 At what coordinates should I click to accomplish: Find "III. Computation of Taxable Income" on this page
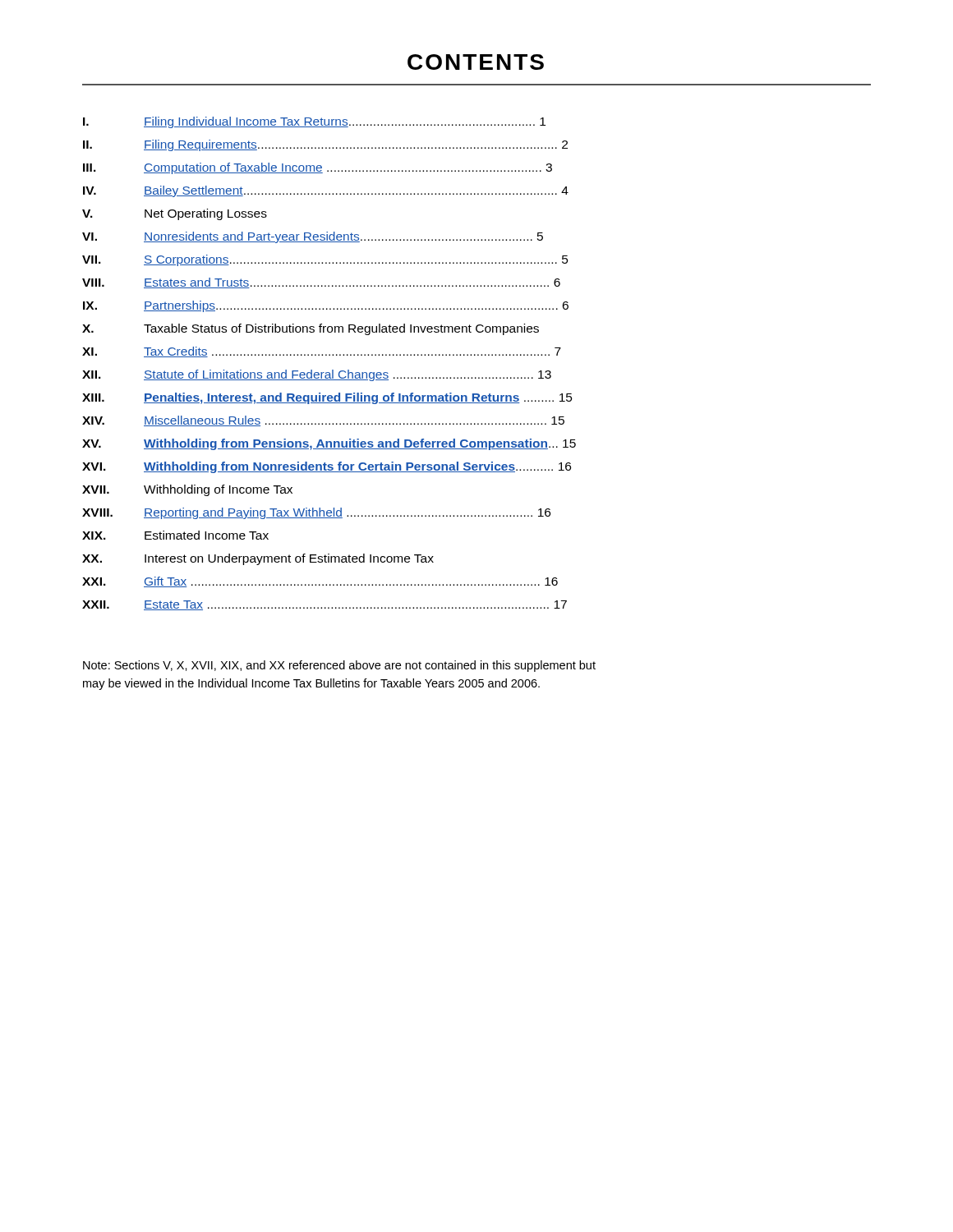pyautogui.click(x=476, y=168)
